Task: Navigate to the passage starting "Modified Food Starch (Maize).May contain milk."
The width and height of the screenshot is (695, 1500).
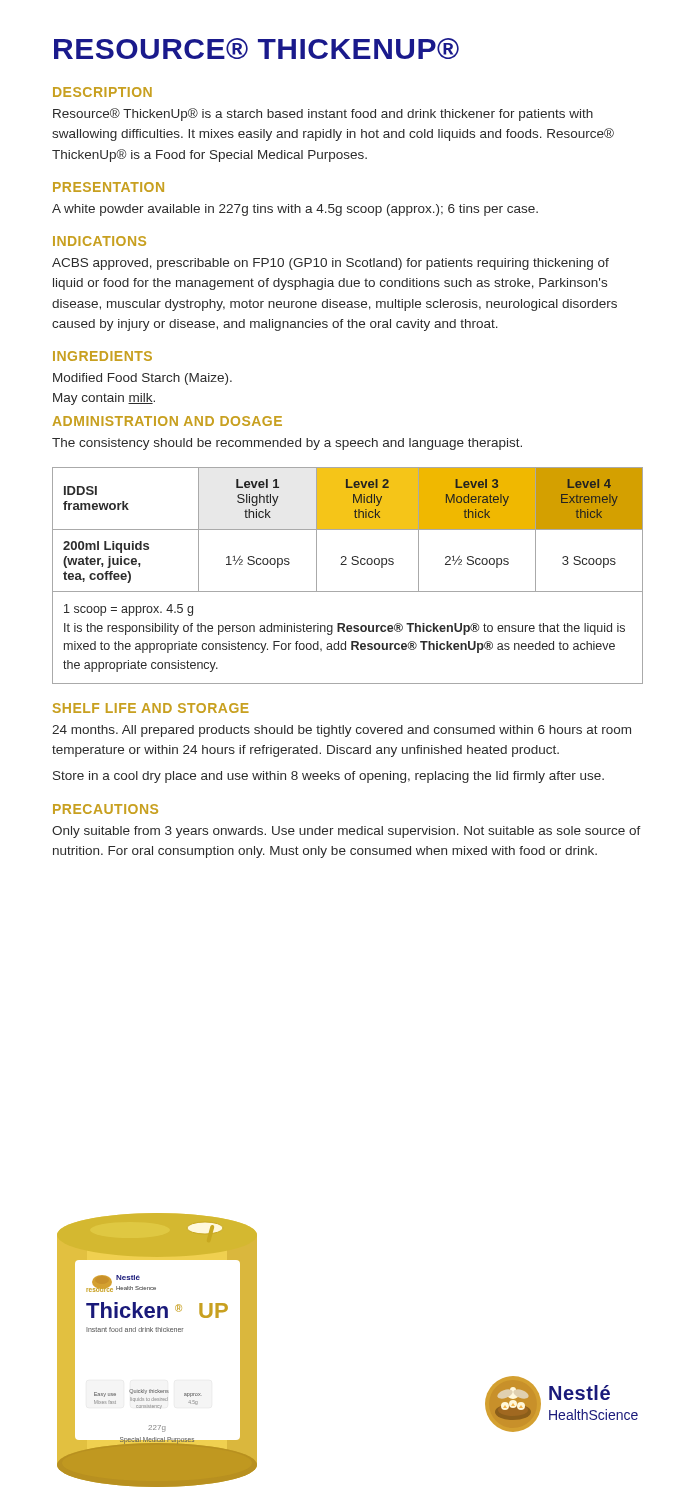Action: [x=142, y=379]
